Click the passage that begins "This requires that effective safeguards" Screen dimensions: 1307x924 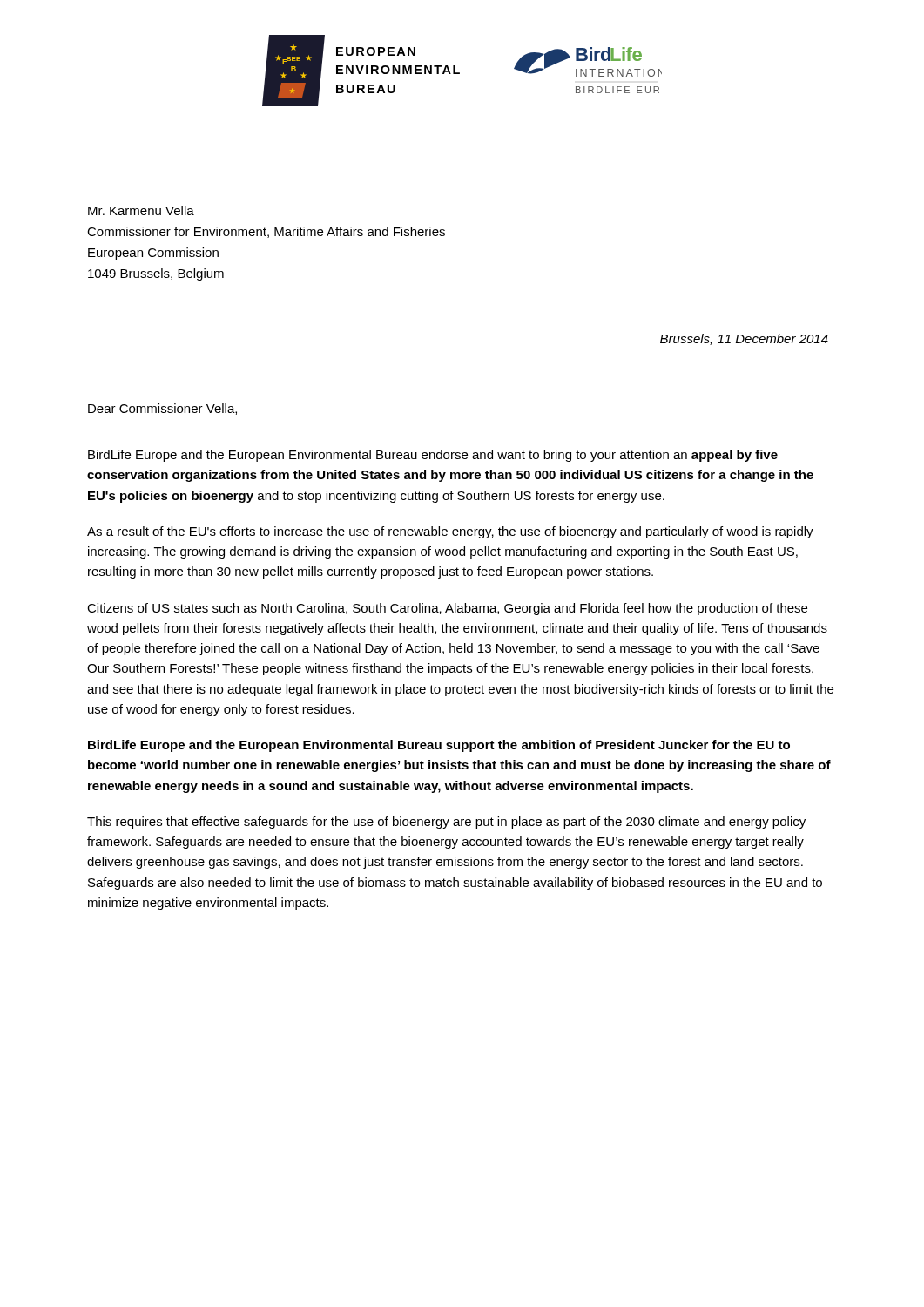tap(455, 862)
